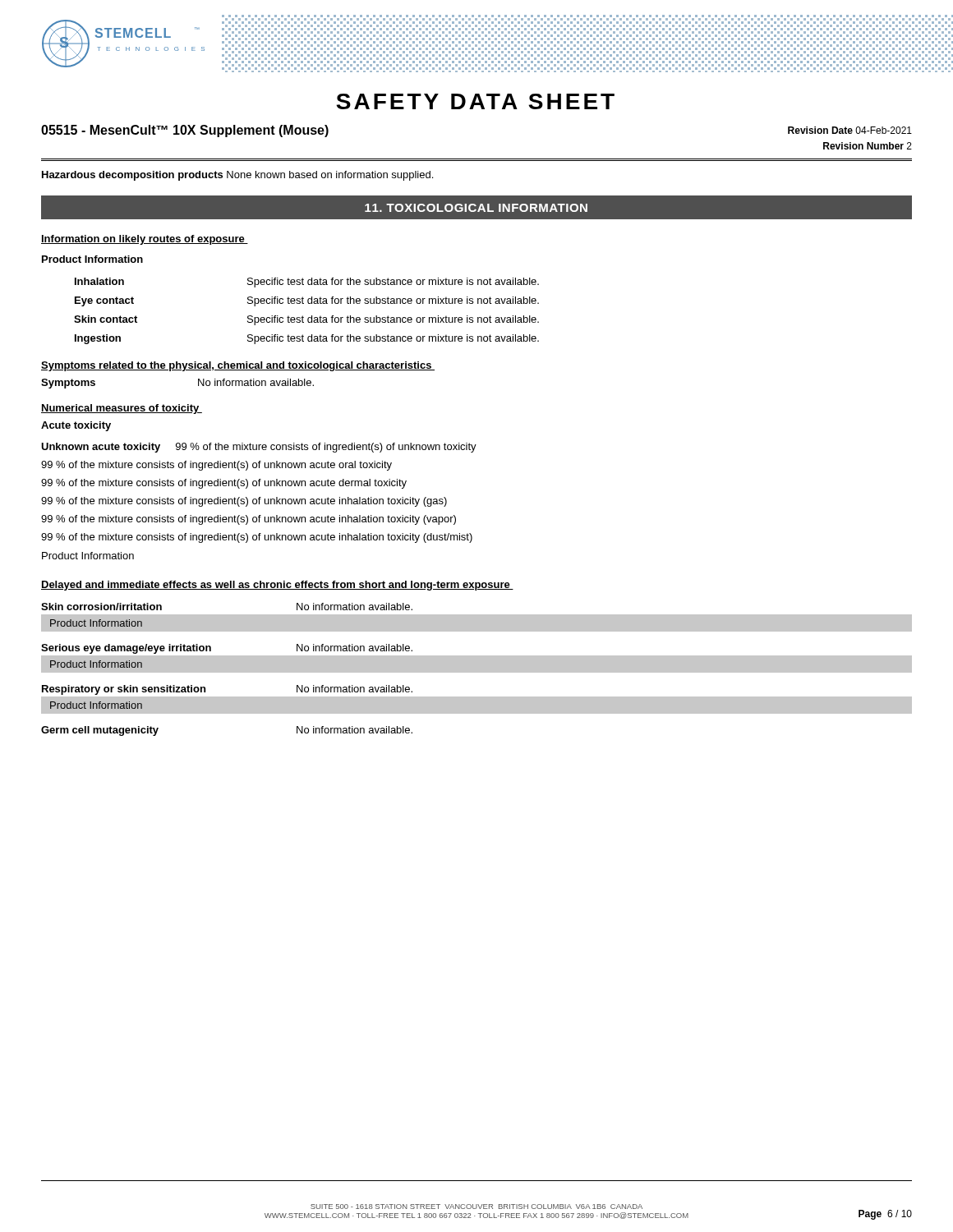Click on the text block starting "Symptoms No information"
This screenshot has height=1232, width=953.
72,383
